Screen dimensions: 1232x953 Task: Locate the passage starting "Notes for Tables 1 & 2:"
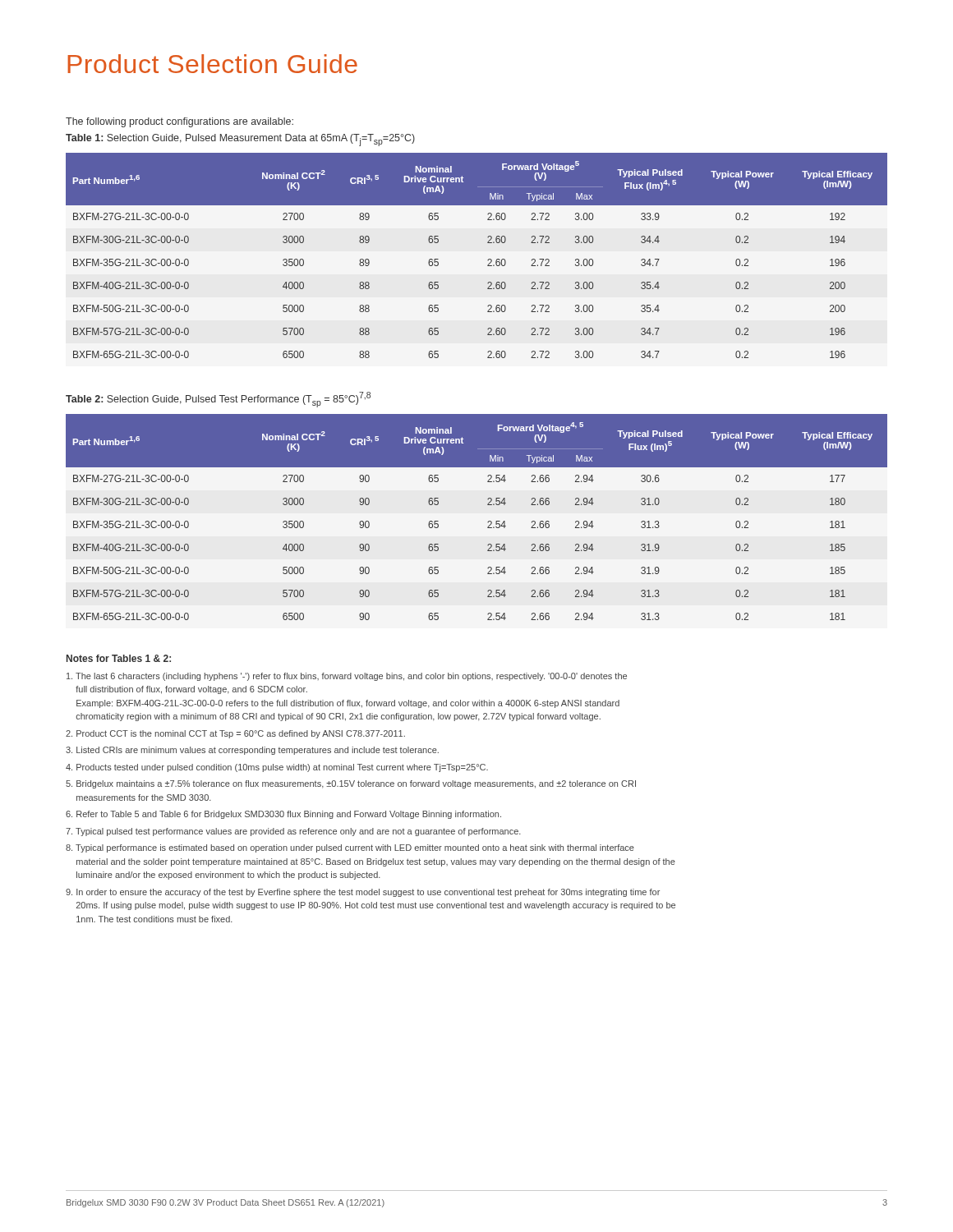coord(119,659)
